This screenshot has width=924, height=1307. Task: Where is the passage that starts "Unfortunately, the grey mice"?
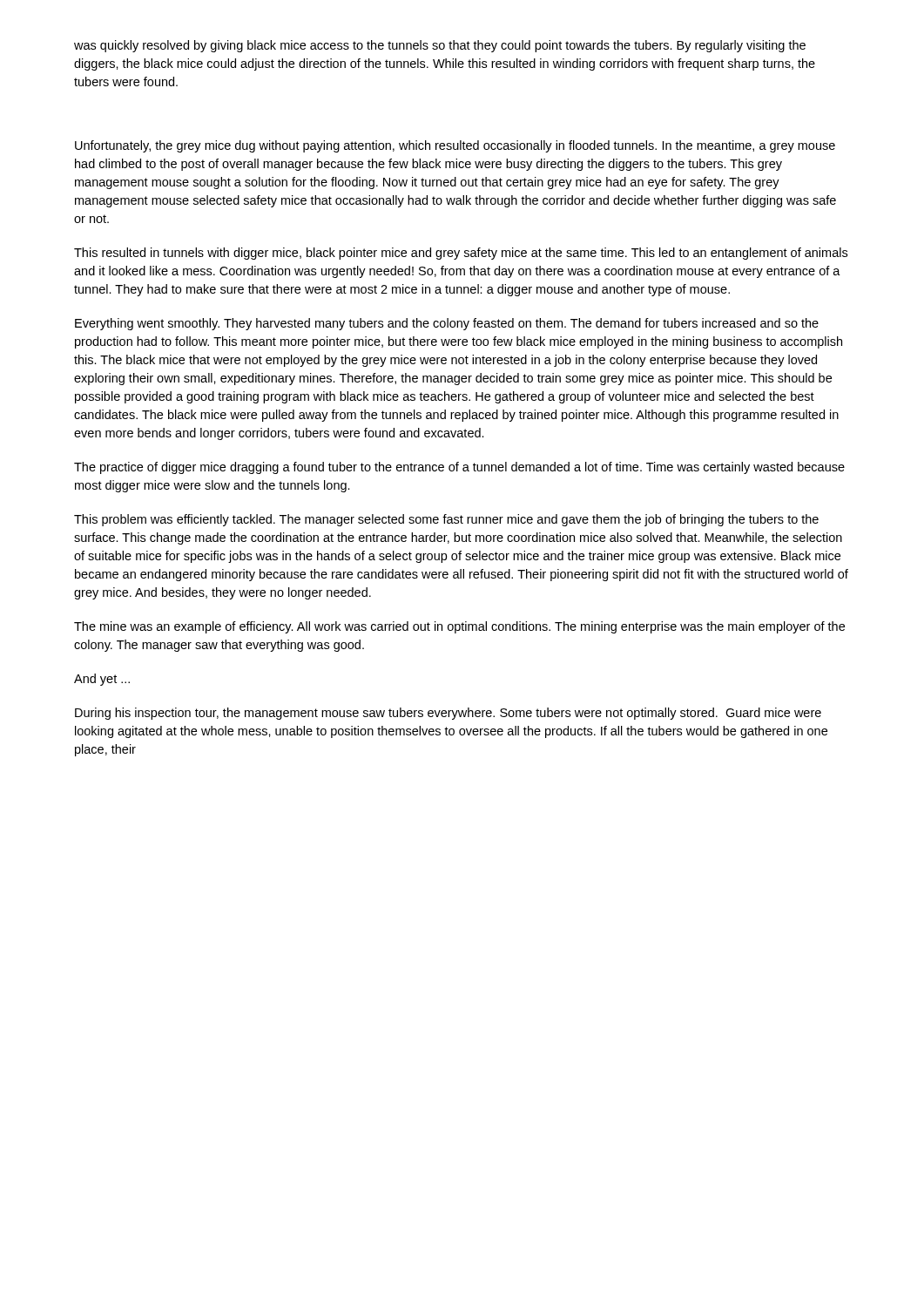coord(455,182)
